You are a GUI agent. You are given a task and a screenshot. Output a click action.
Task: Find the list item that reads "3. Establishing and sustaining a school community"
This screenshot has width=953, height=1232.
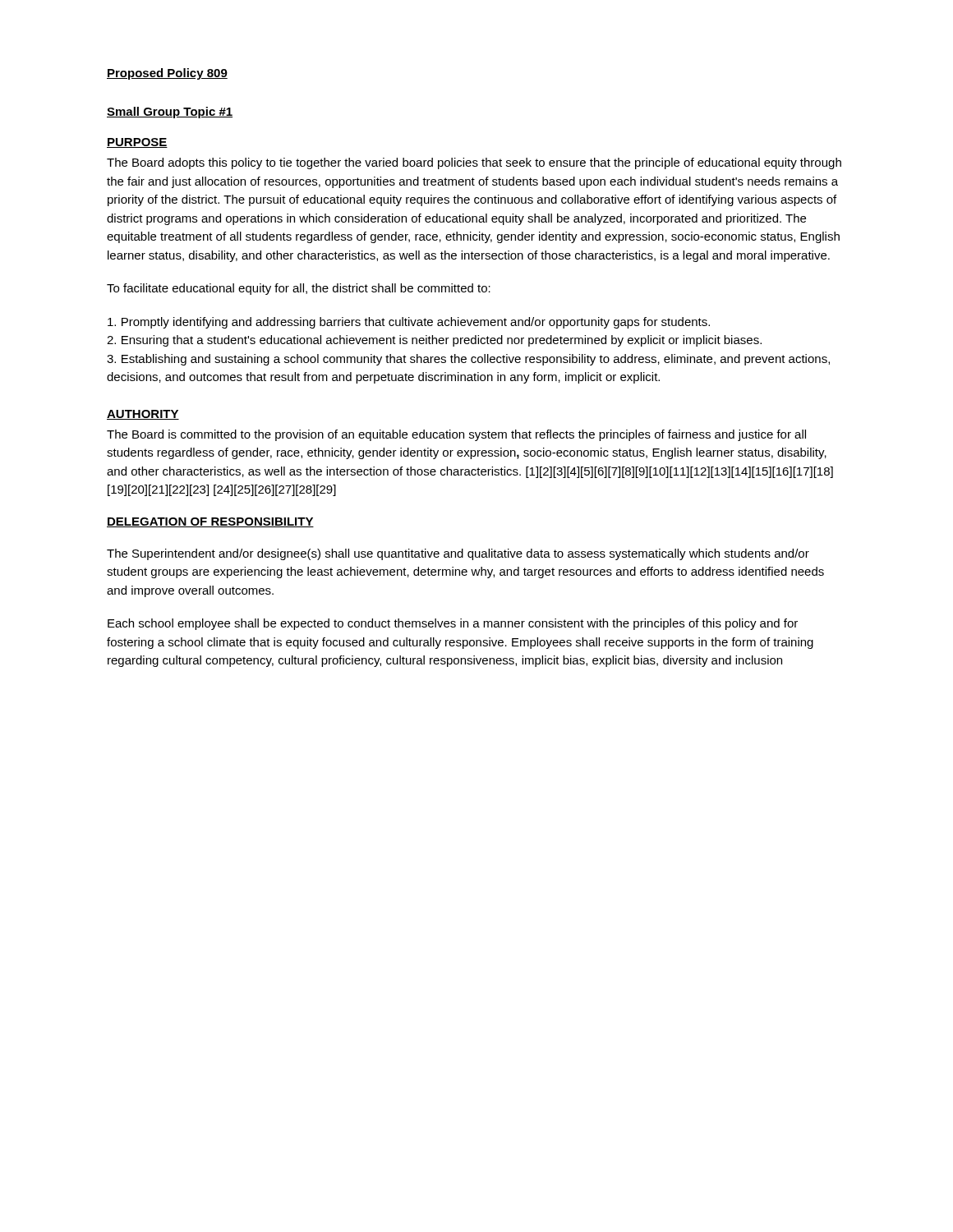click(476, 368)
